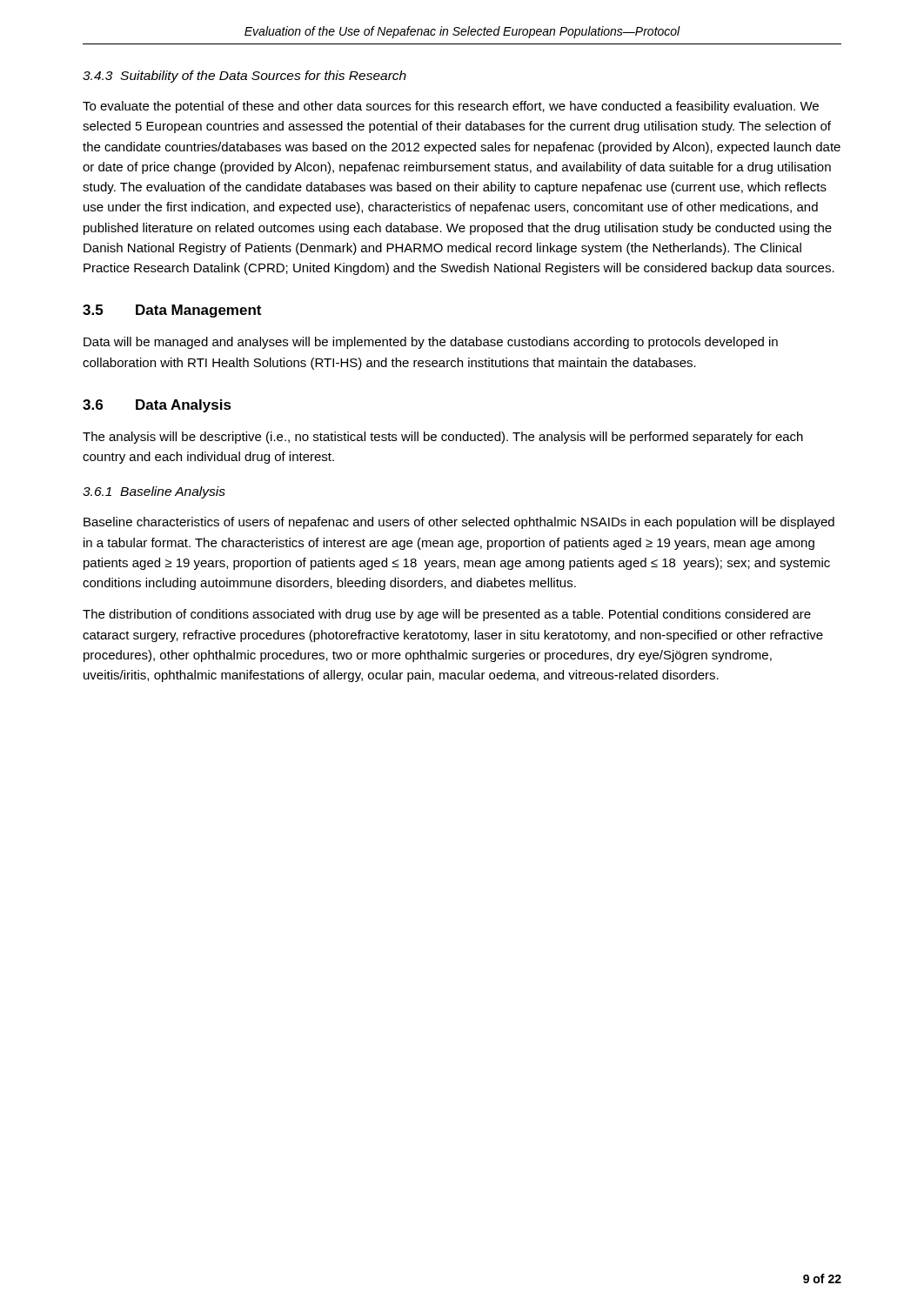Screen dimensions: 1305x924
Task: Where is the passage that starts "The distribution of conditions associated with"?
Action: [462, 644]
